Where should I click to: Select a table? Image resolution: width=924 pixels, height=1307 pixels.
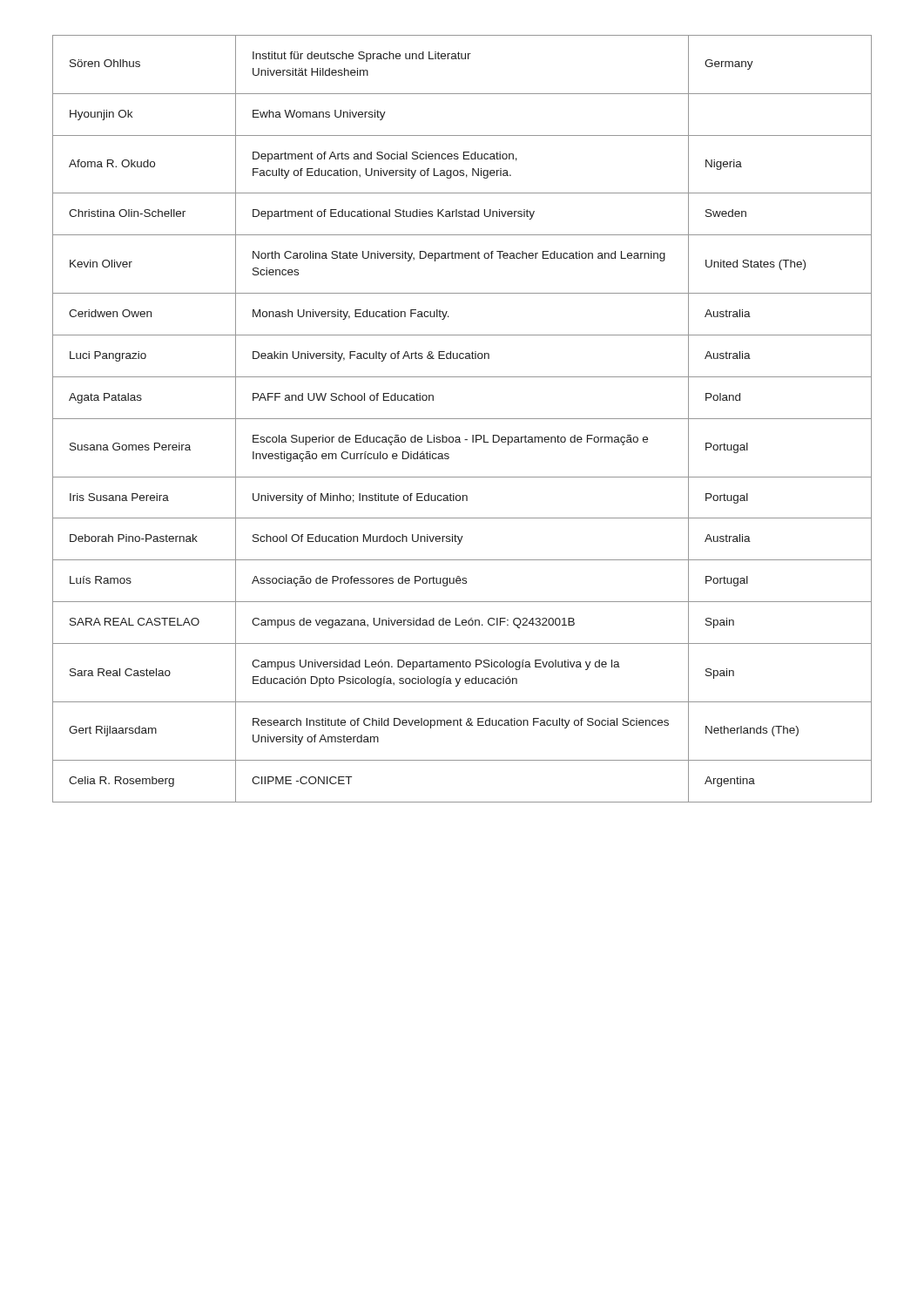click(462, 419)
